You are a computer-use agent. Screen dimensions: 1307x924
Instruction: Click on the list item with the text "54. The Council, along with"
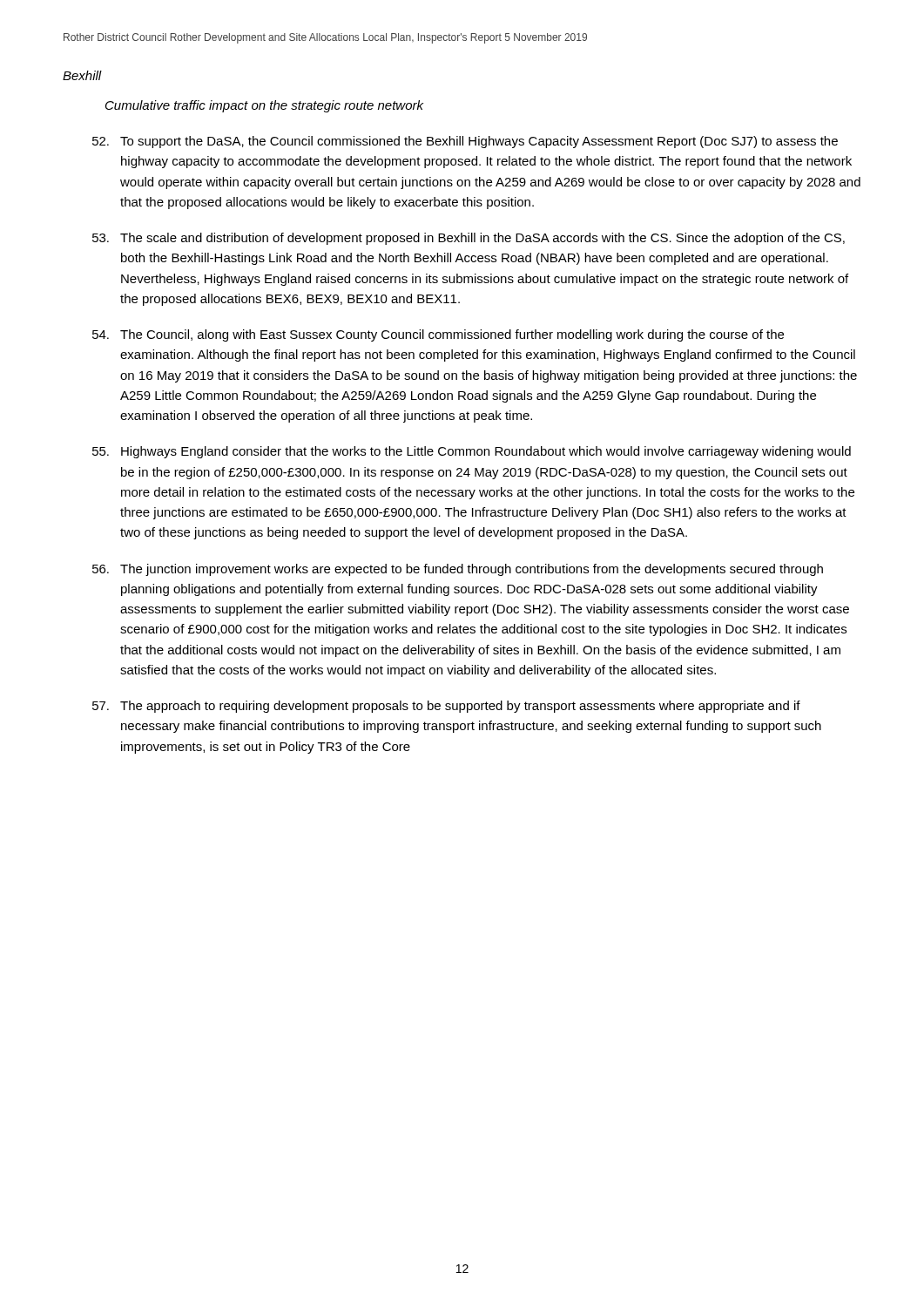coord(462,375)
